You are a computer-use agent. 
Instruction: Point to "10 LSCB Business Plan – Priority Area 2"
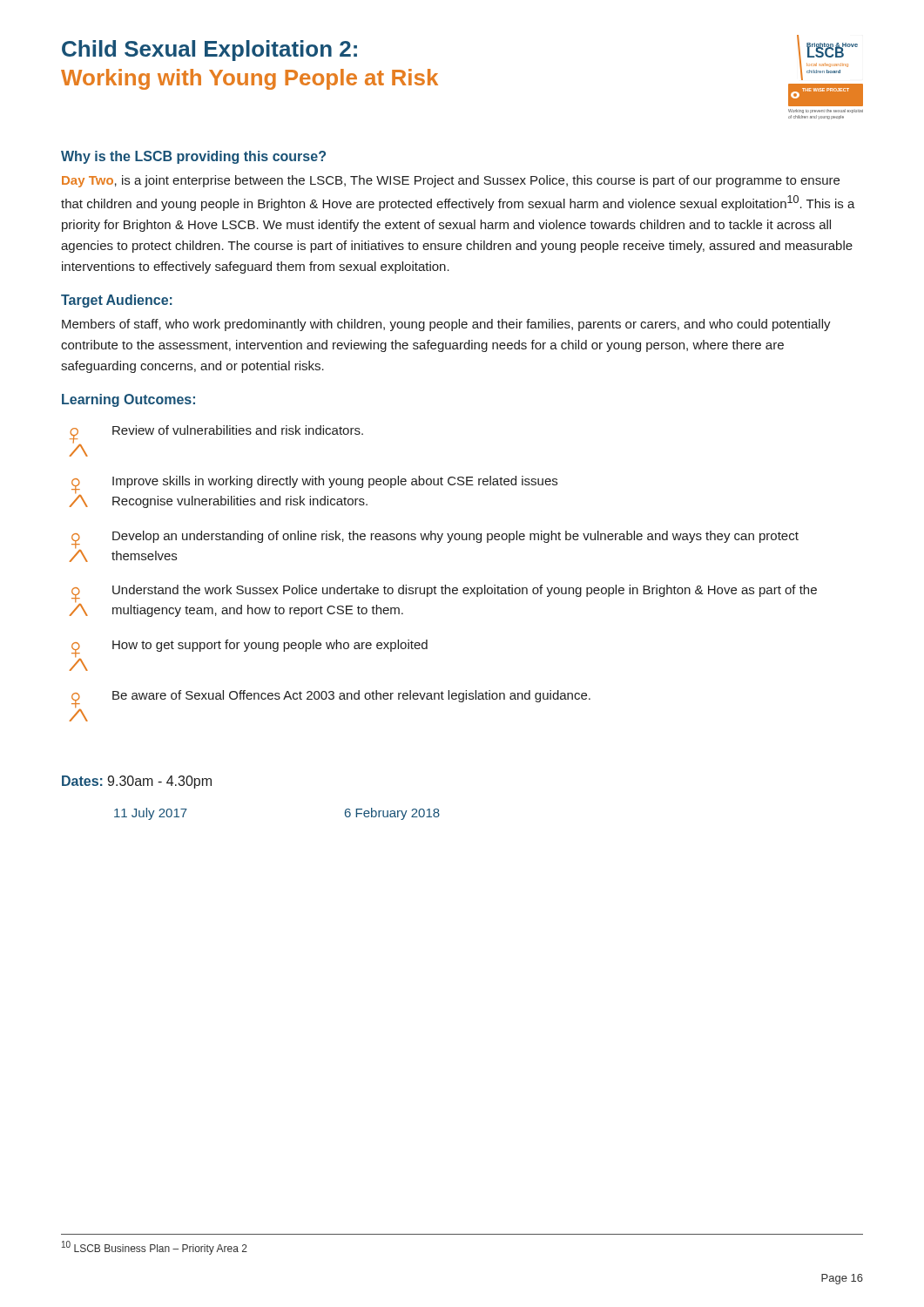(x=155, y=1248)
